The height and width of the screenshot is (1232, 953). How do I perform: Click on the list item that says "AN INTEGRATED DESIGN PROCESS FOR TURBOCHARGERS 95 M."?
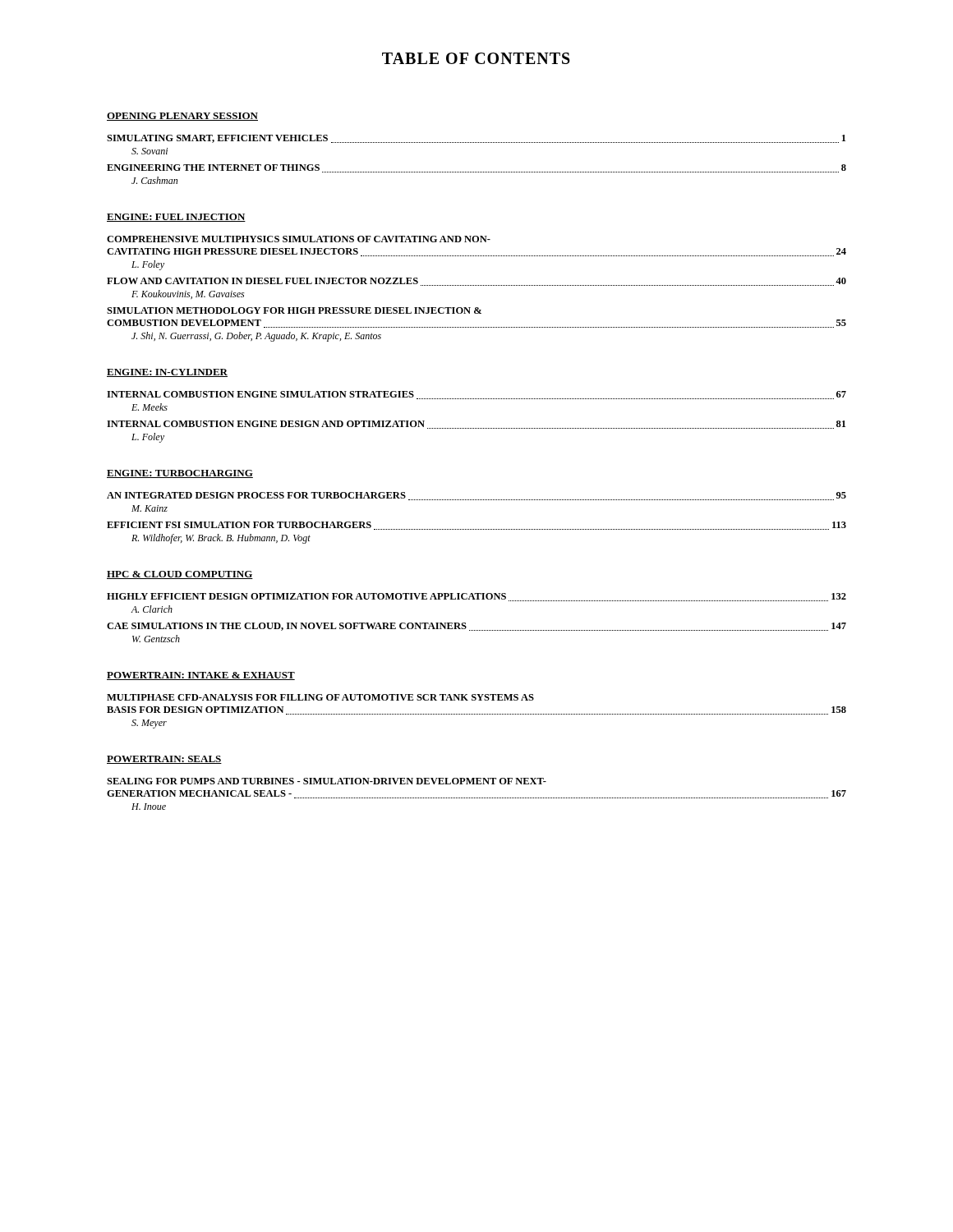coord(476,502)
